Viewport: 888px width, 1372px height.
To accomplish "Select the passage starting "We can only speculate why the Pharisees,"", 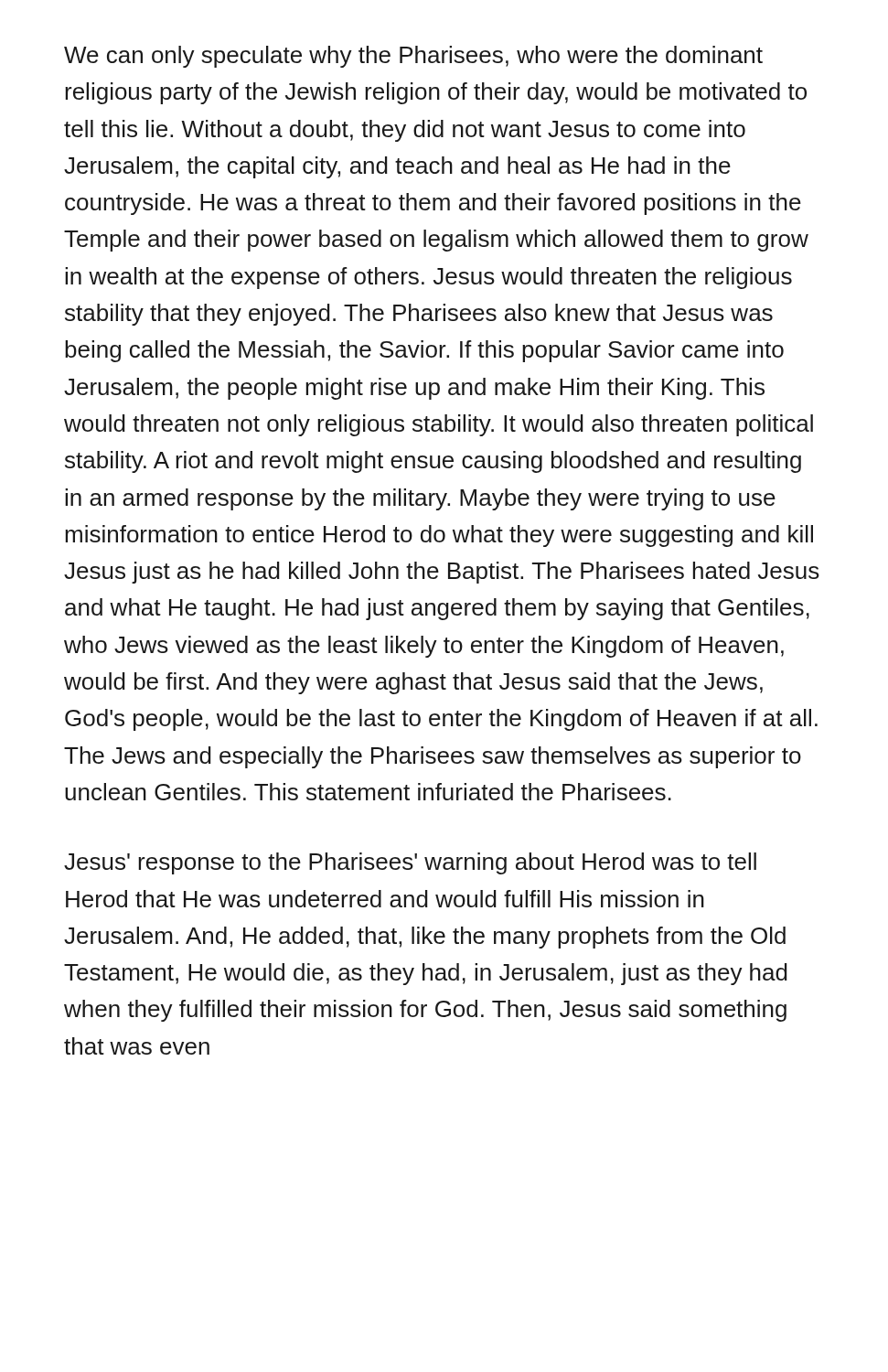I will (x=442, y=423).
